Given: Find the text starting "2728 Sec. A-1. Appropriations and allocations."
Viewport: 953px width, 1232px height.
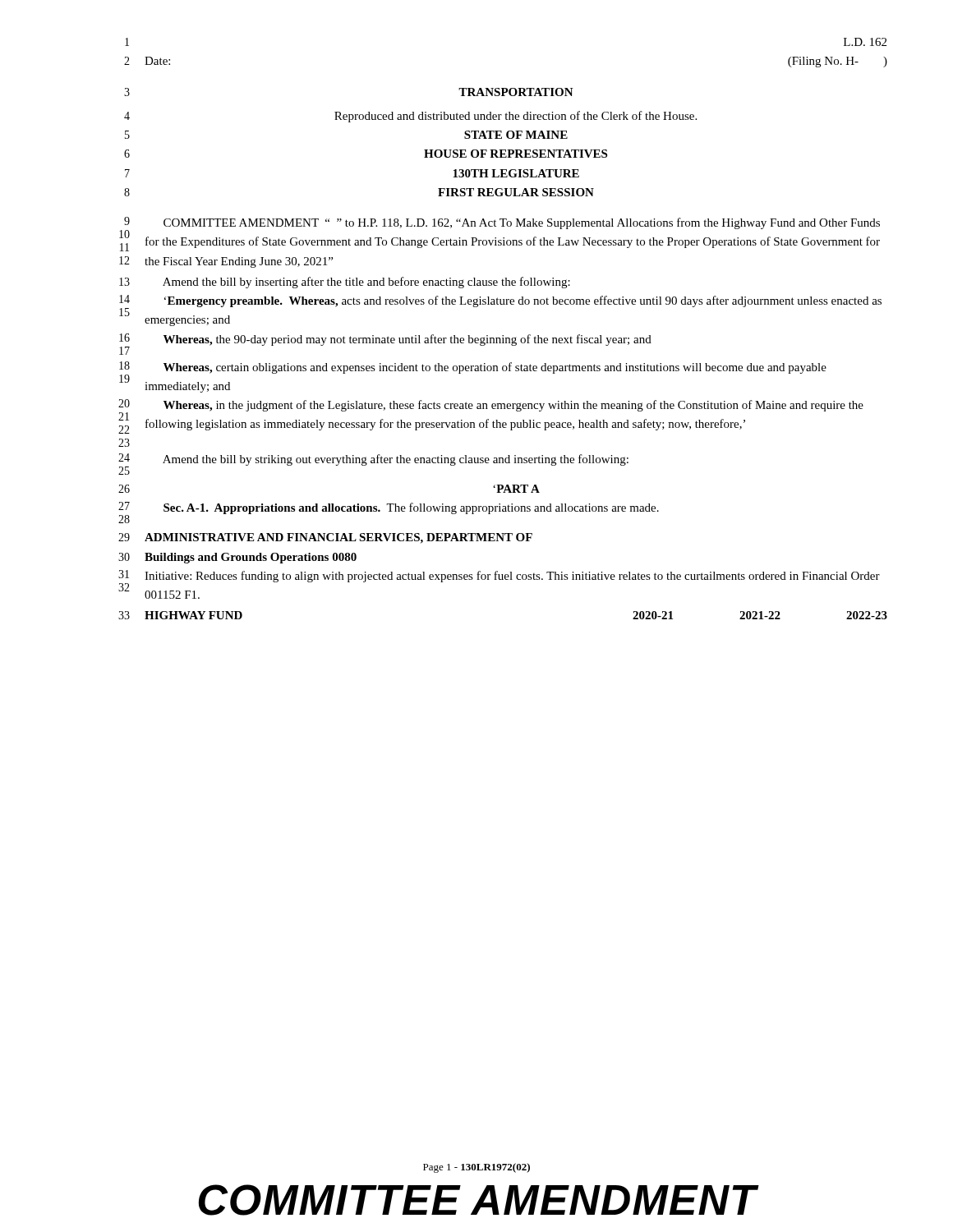Looking at the screenshot, I should (x=493, y=513).
